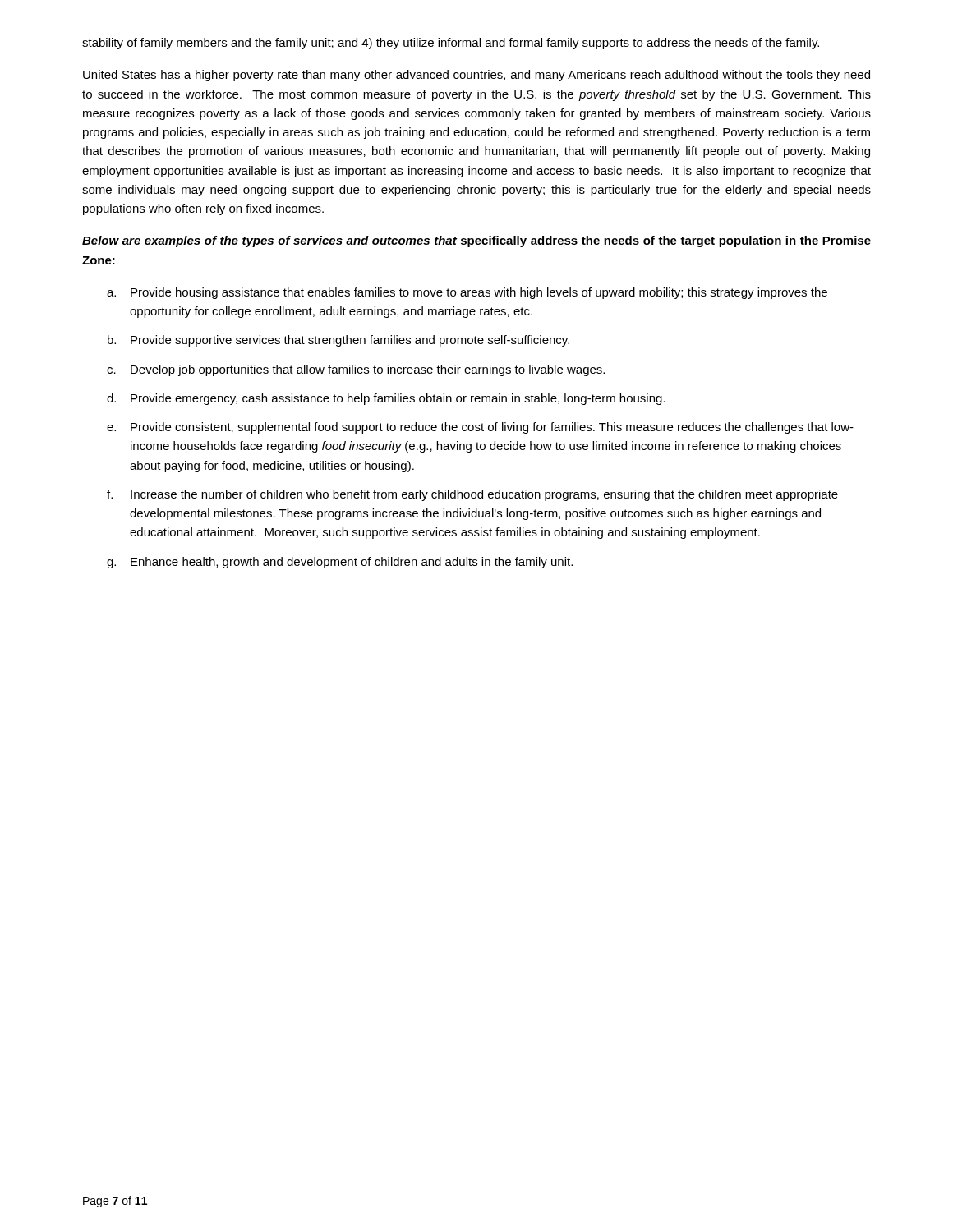
Task: Find the block on this page that starts "f. Increase the"
Action: click(x=489, y=513)
